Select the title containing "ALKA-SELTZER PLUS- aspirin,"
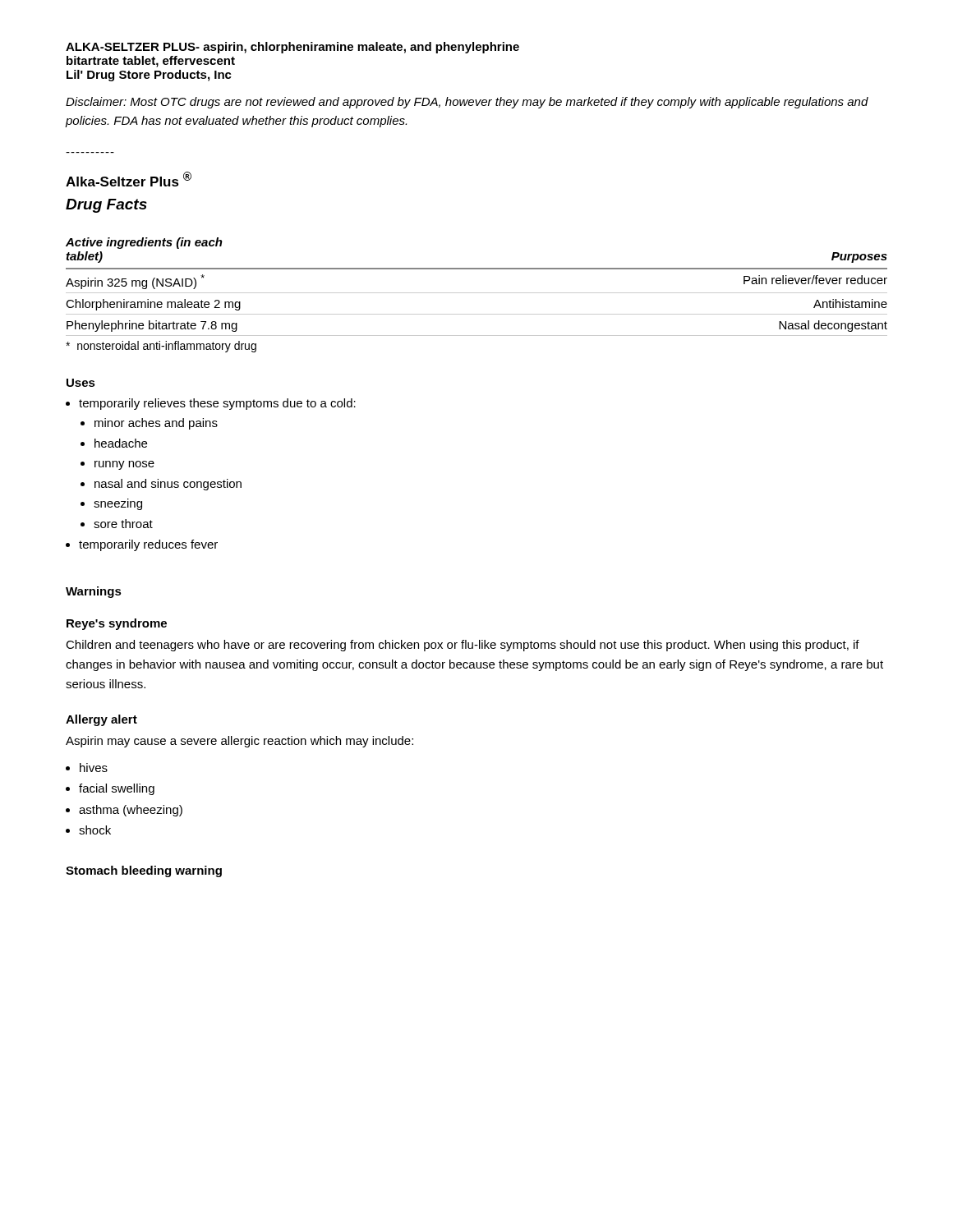The width and height of the screenshot is (953, 1232). click(x=476, y=60)
